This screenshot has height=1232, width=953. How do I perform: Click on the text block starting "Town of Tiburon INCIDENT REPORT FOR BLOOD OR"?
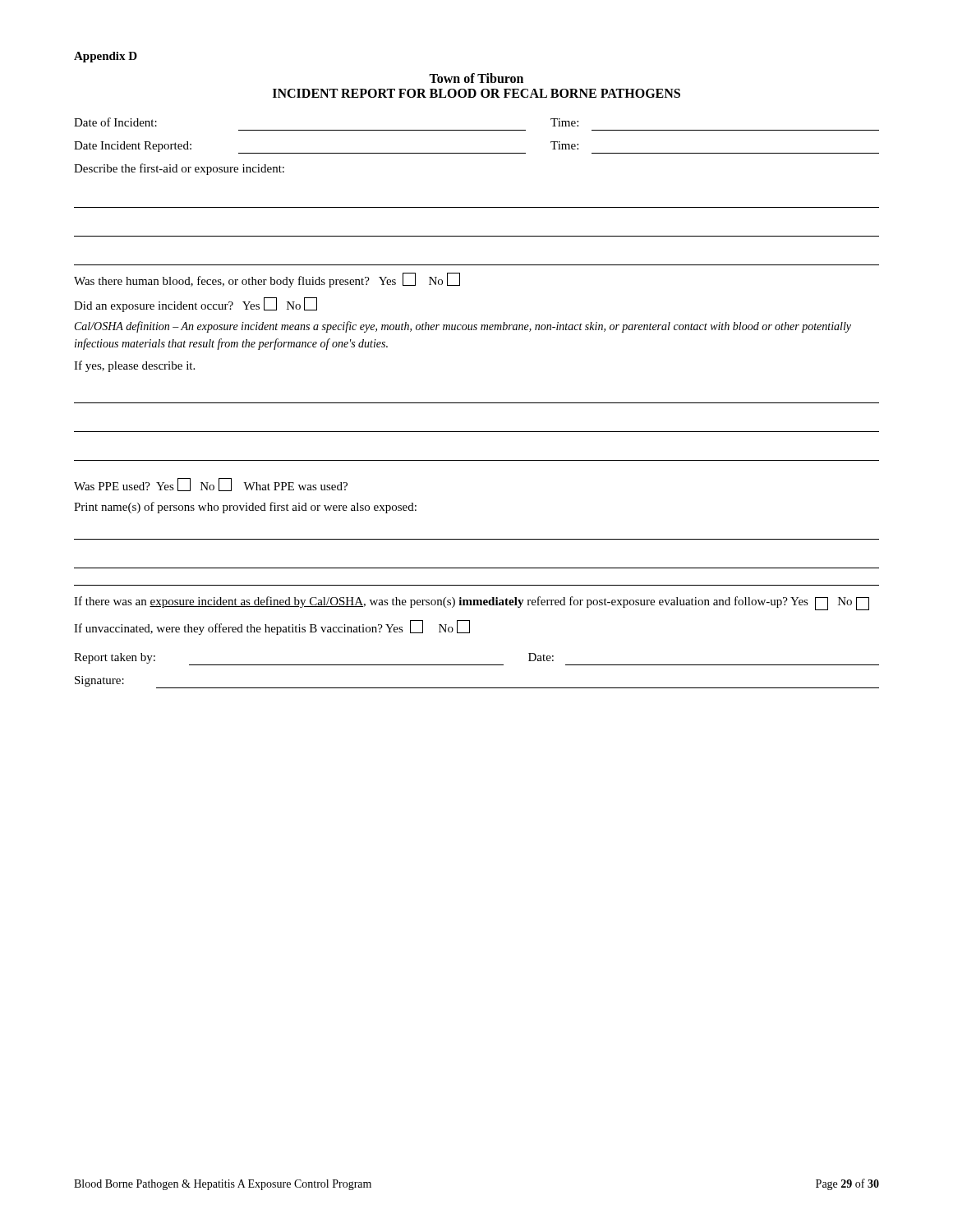476,86
